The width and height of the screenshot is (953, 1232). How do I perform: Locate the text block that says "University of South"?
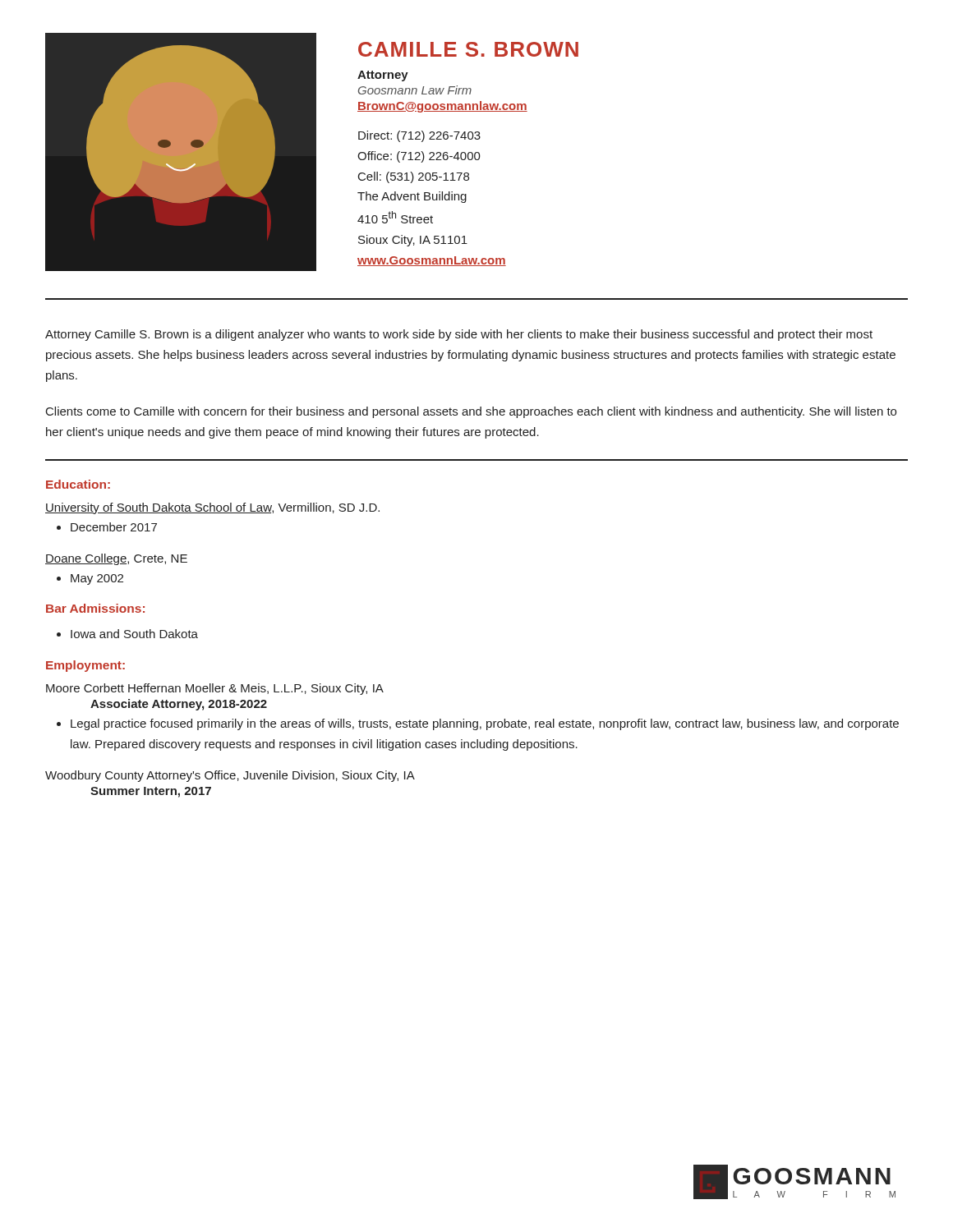point(213,507)
